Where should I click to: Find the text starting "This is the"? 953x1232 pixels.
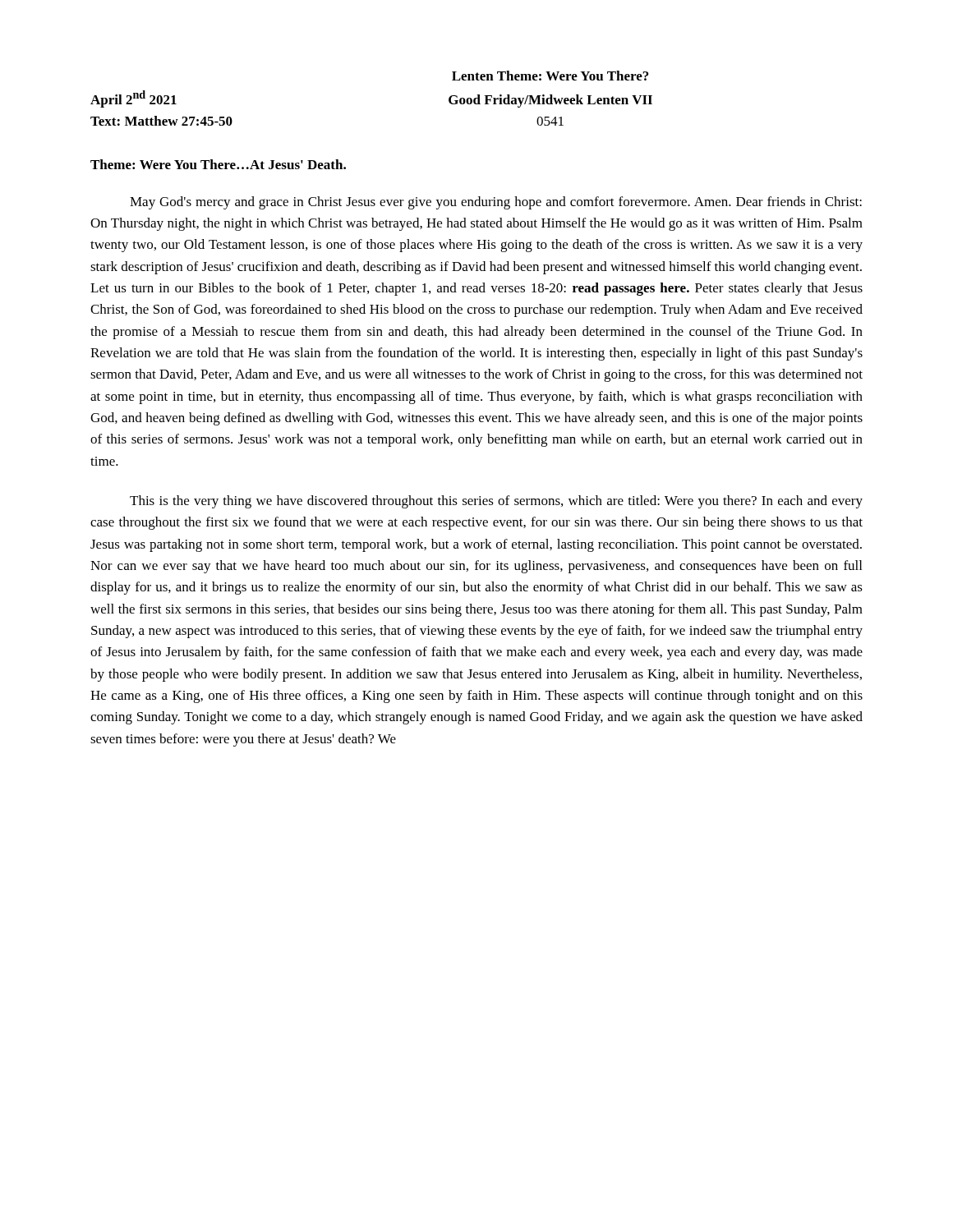point(476,620)
